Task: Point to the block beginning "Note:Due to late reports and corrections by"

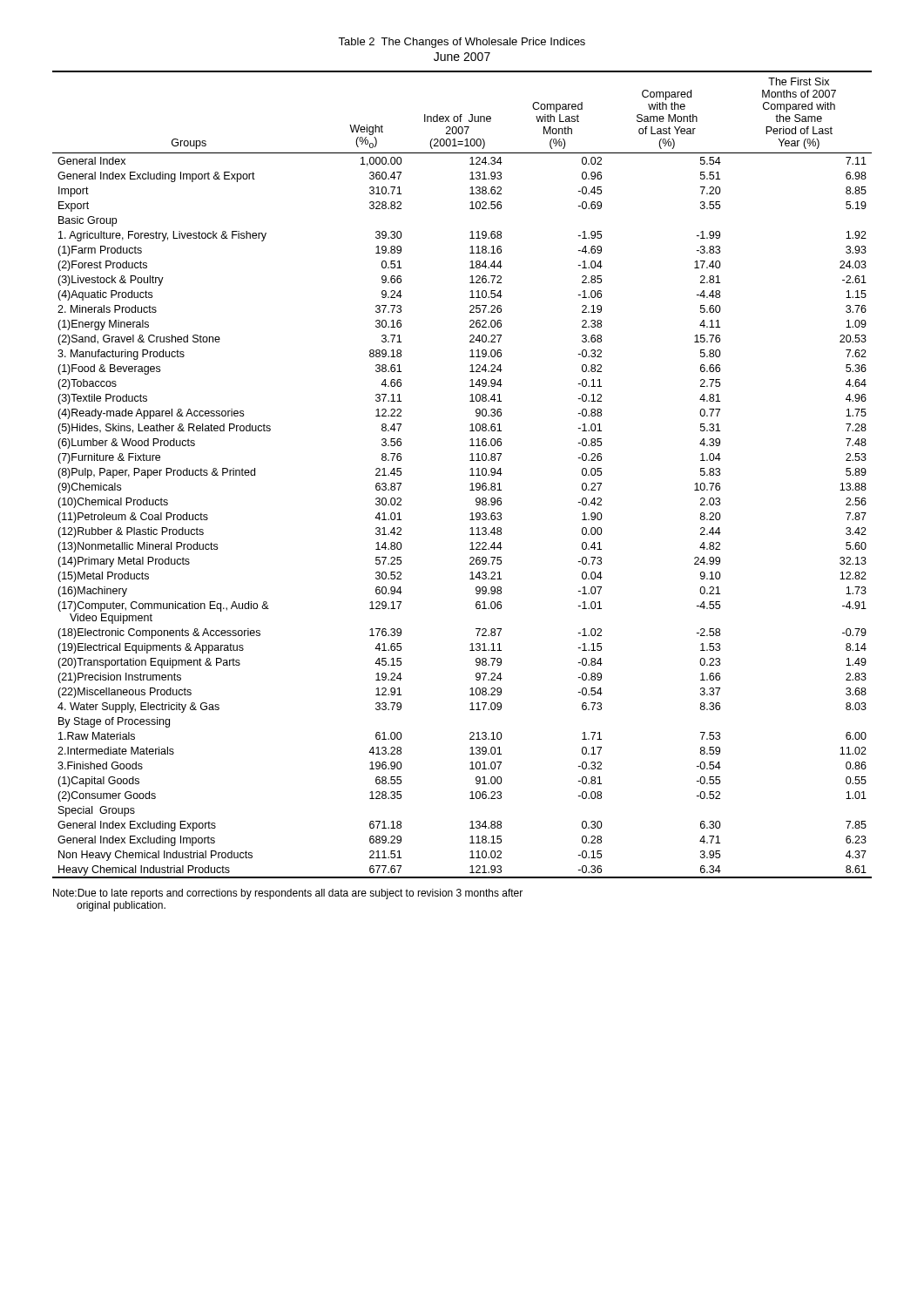Action: point(288,899)
